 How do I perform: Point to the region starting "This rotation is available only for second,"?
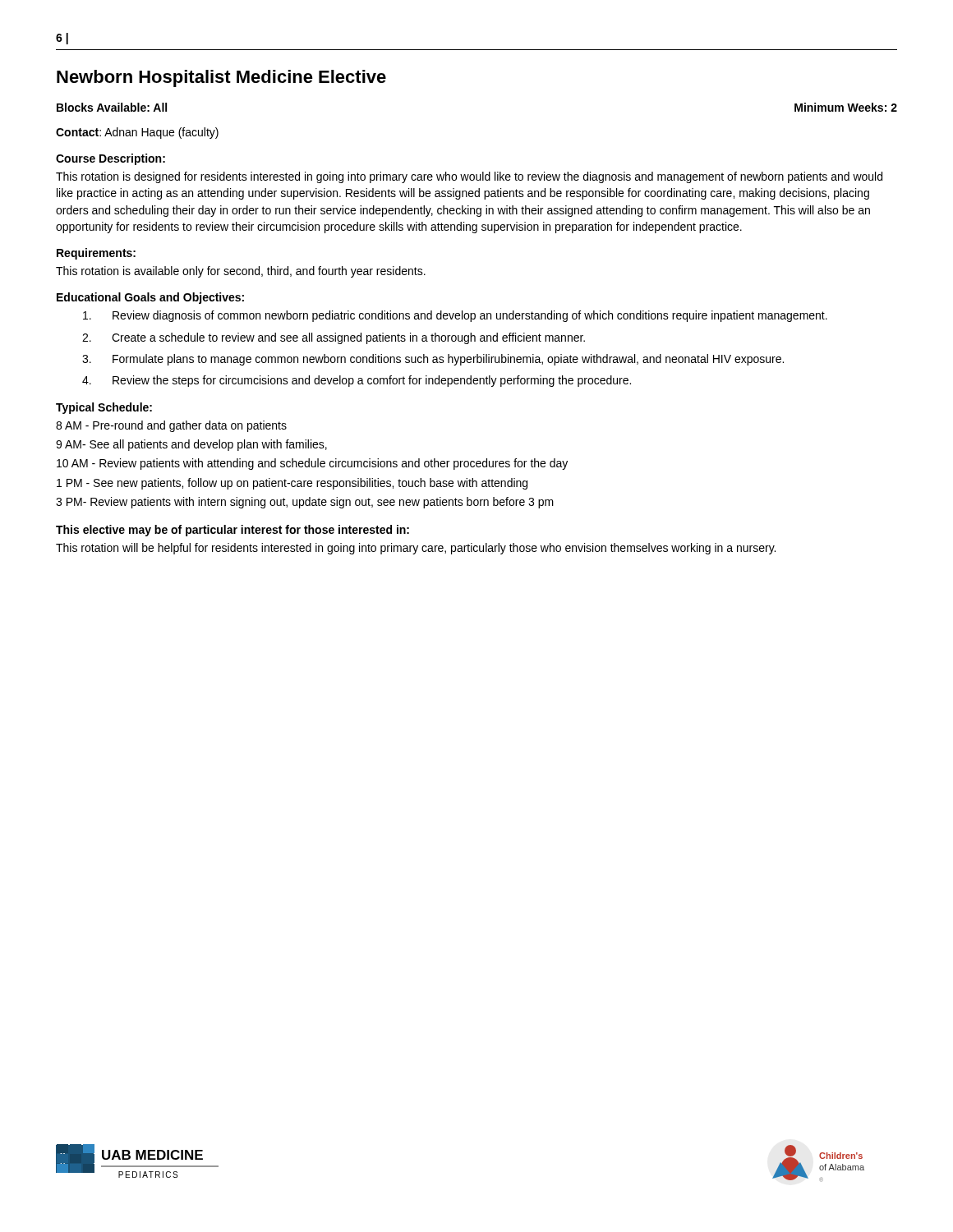(x=241, y=271)
